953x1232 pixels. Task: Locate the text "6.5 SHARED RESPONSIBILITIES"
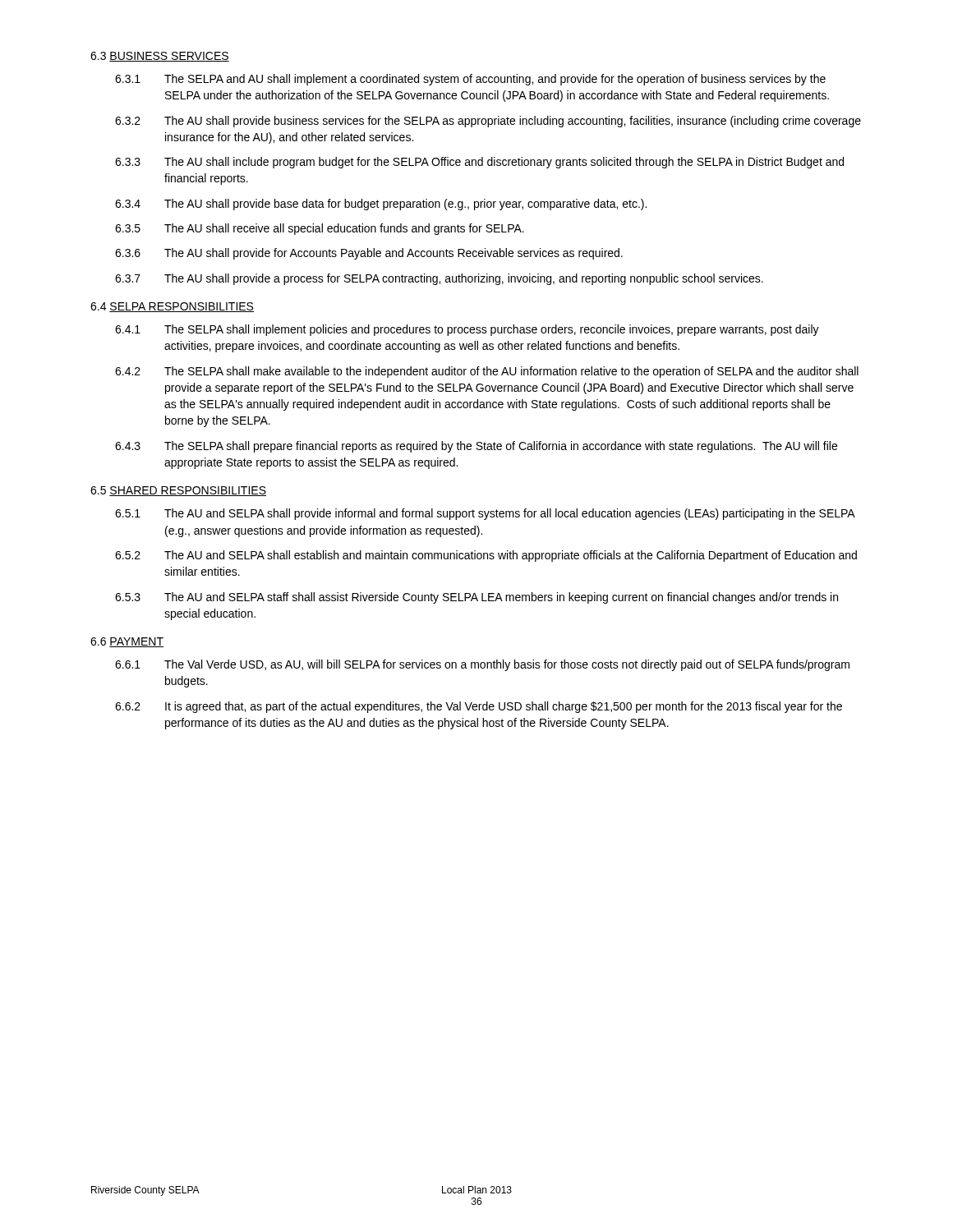178,491
